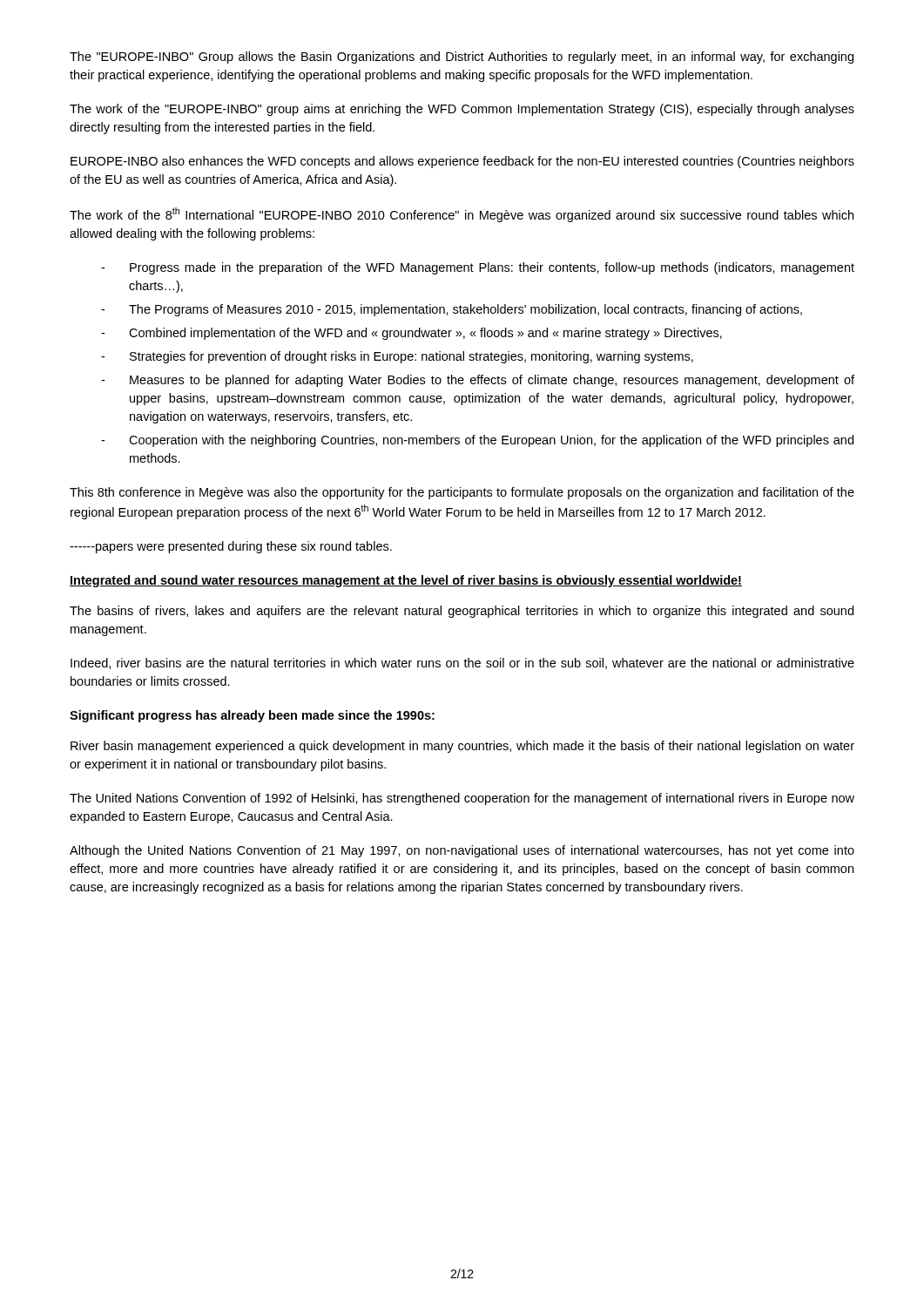This screenshot has width=924, height=1307.
Task: Point to the text starting "EUROPE-INBO also enhances the WFD concepts and allows"
Action: tap(462, 170)
